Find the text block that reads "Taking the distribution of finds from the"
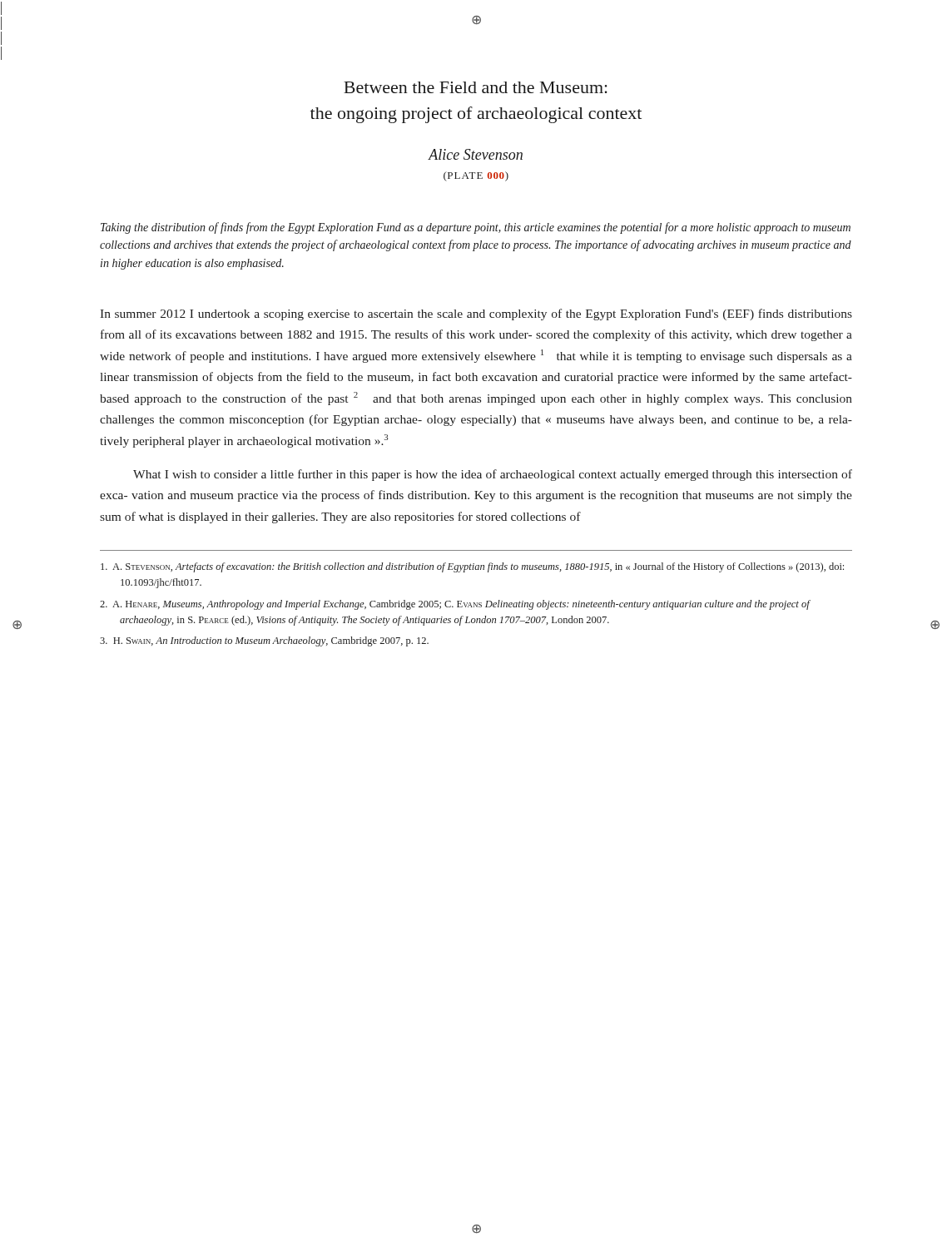Screen dimensions: 1248x952 pyautogui.click(x=475, y=245)
